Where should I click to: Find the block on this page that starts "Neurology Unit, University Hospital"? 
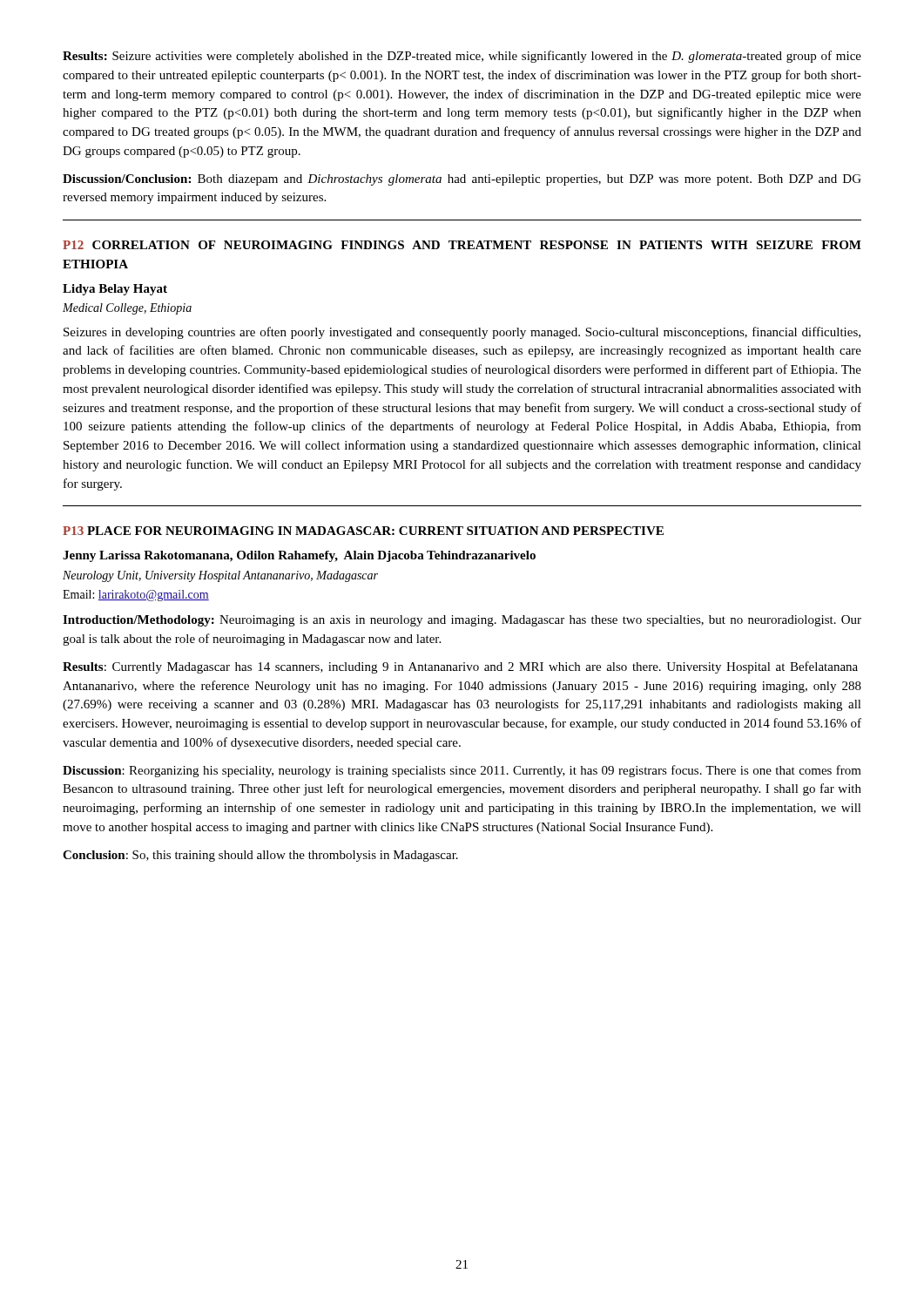click(220, 576)
